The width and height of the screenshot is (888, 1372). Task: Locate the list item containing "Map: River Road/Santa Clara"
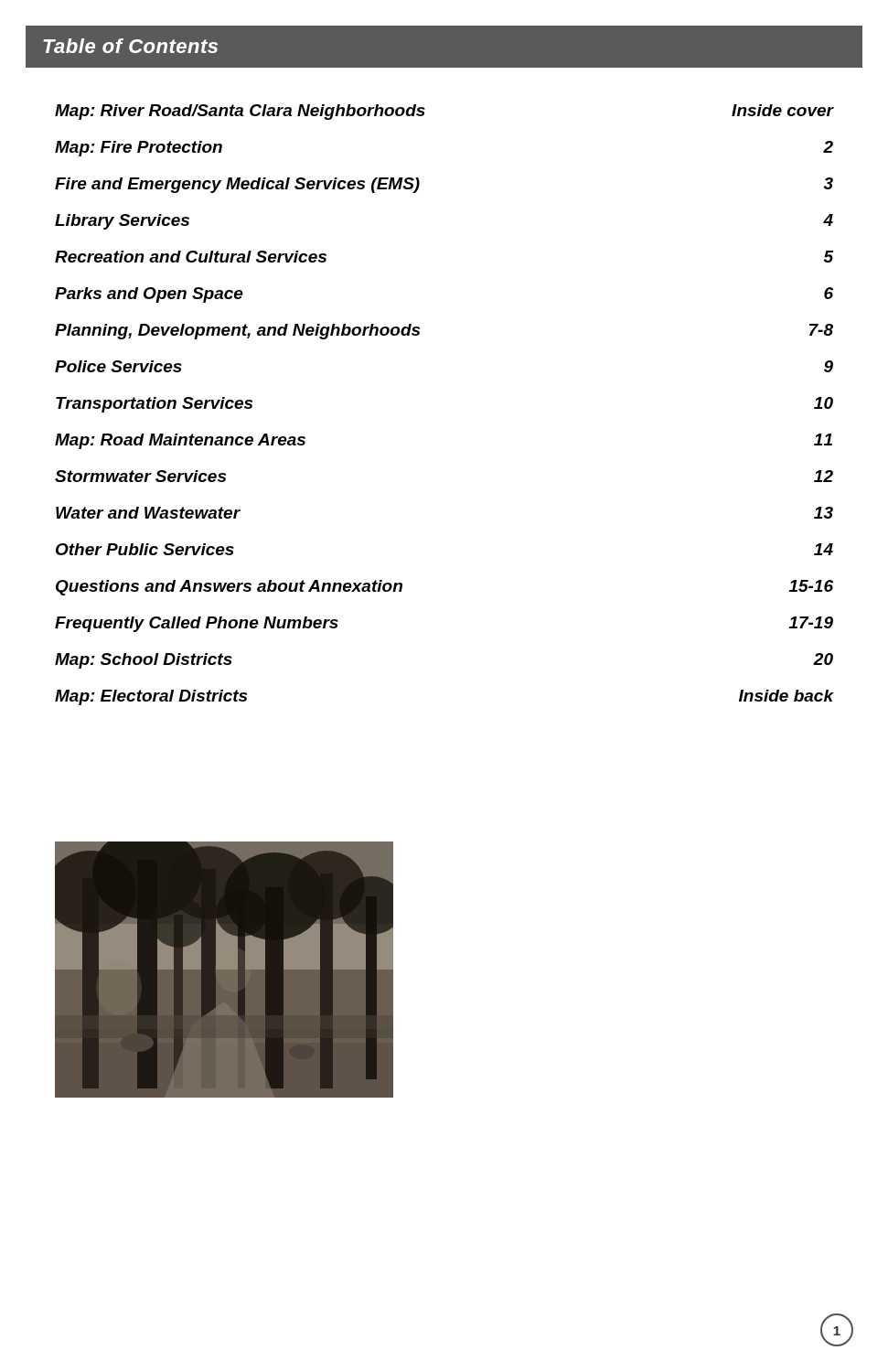coord(236,112)
